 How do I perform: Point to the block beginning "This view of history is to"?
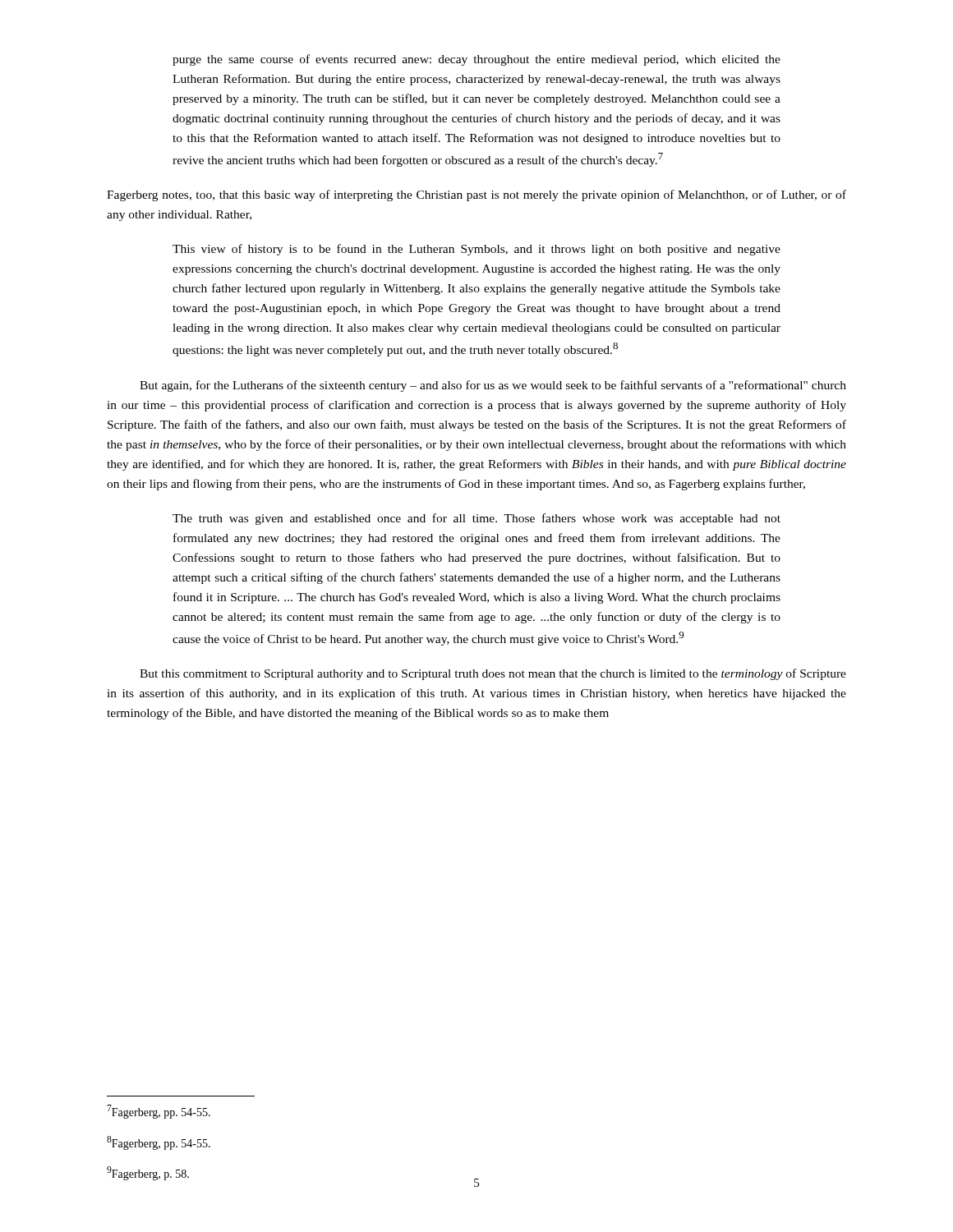pos(476,300)
